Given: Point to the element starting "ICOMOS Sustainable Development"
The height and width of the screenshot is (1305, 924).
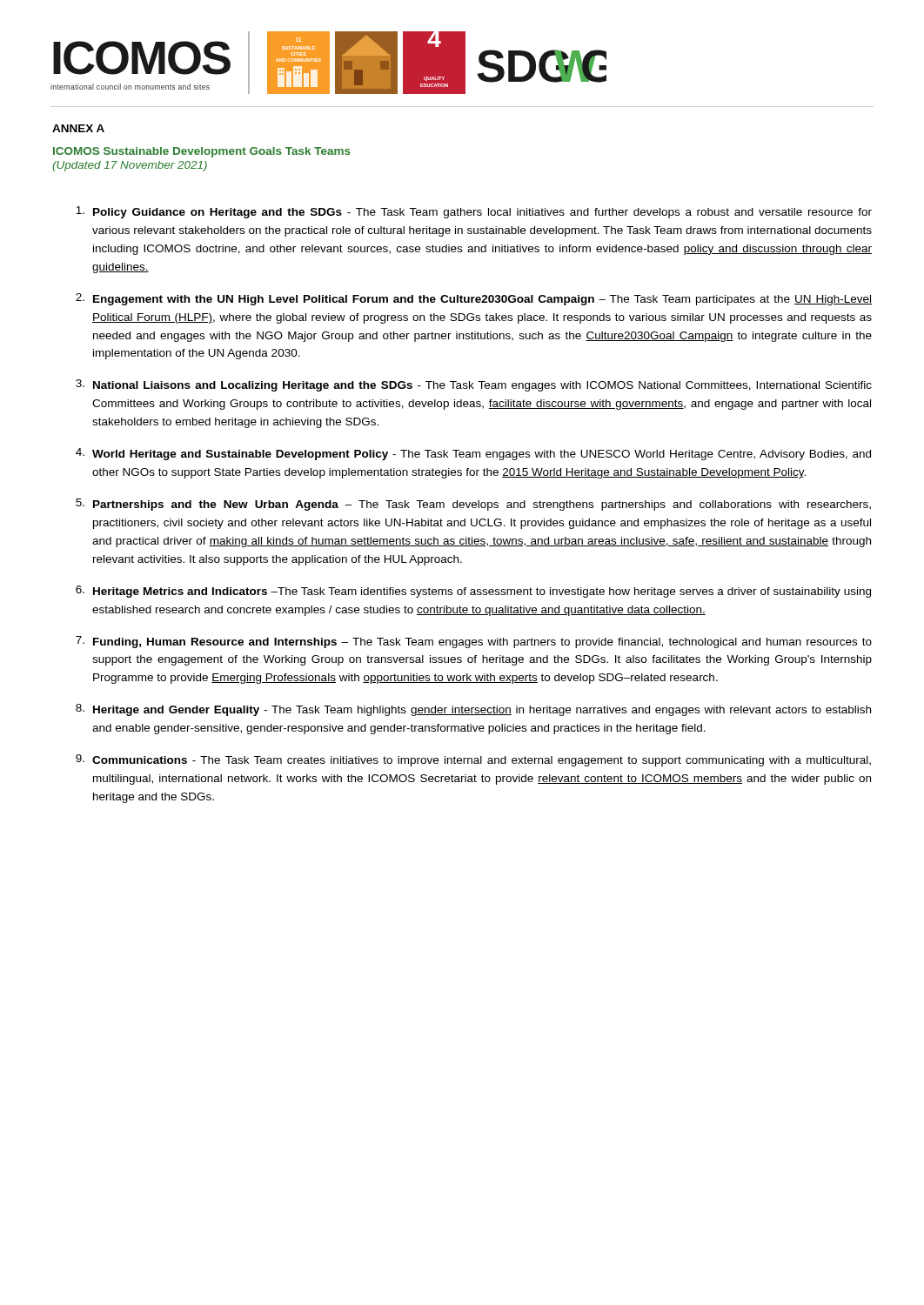Looking at the screenshot, I should click(201, 151).
